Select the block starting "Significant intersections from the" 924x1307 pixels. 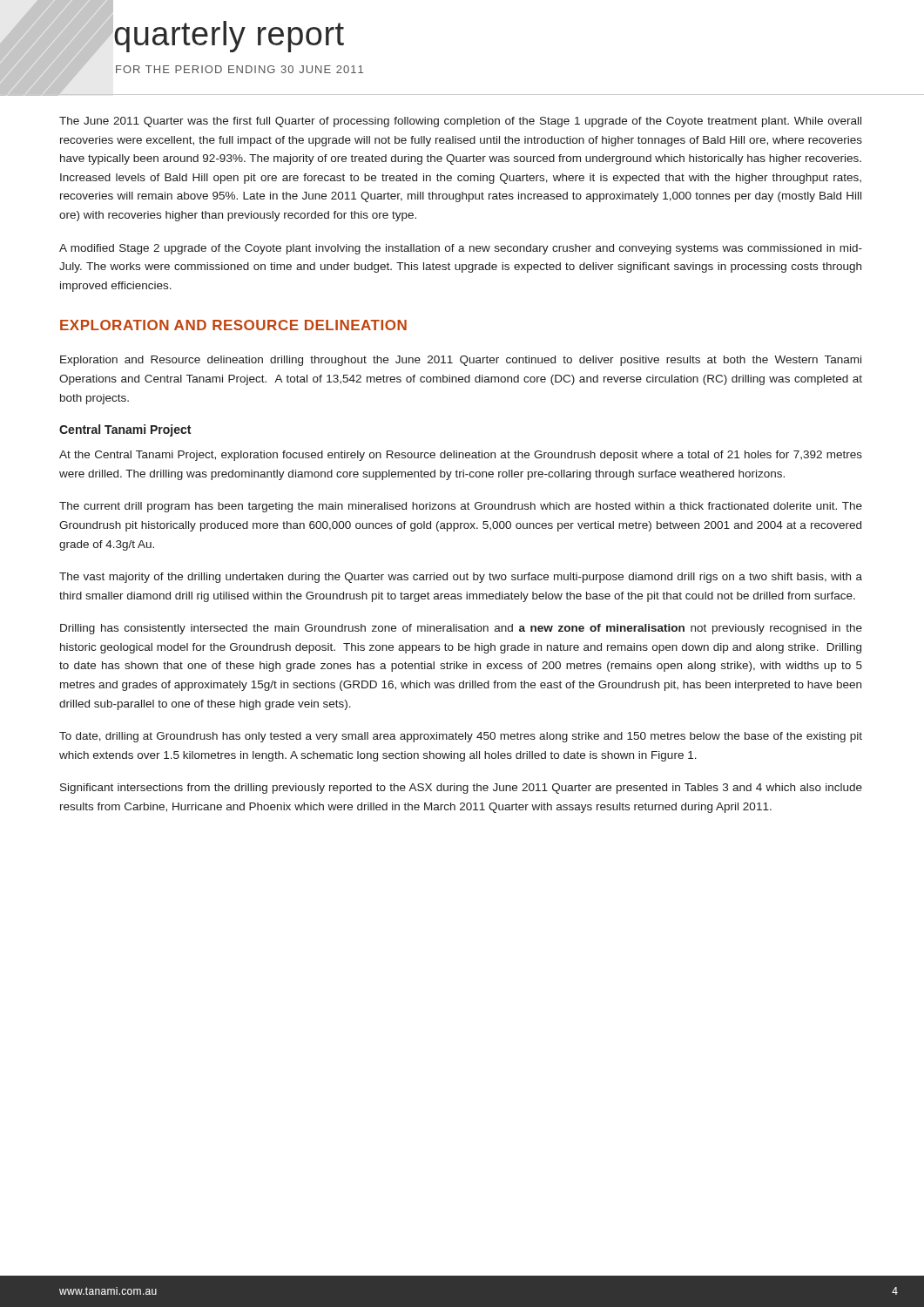pos(461,797)
